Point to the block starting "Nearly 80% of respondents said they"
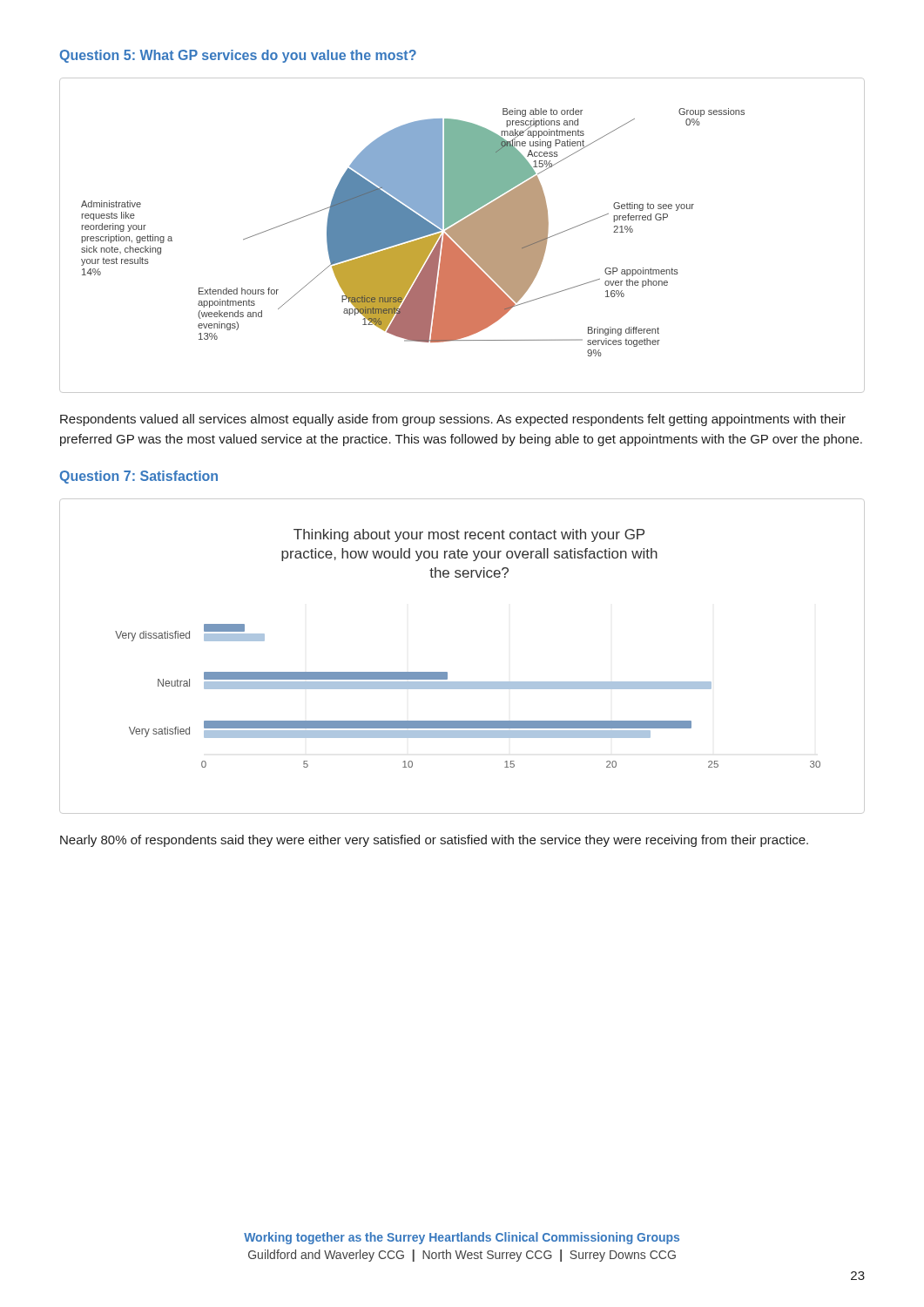 click(434, 839)
